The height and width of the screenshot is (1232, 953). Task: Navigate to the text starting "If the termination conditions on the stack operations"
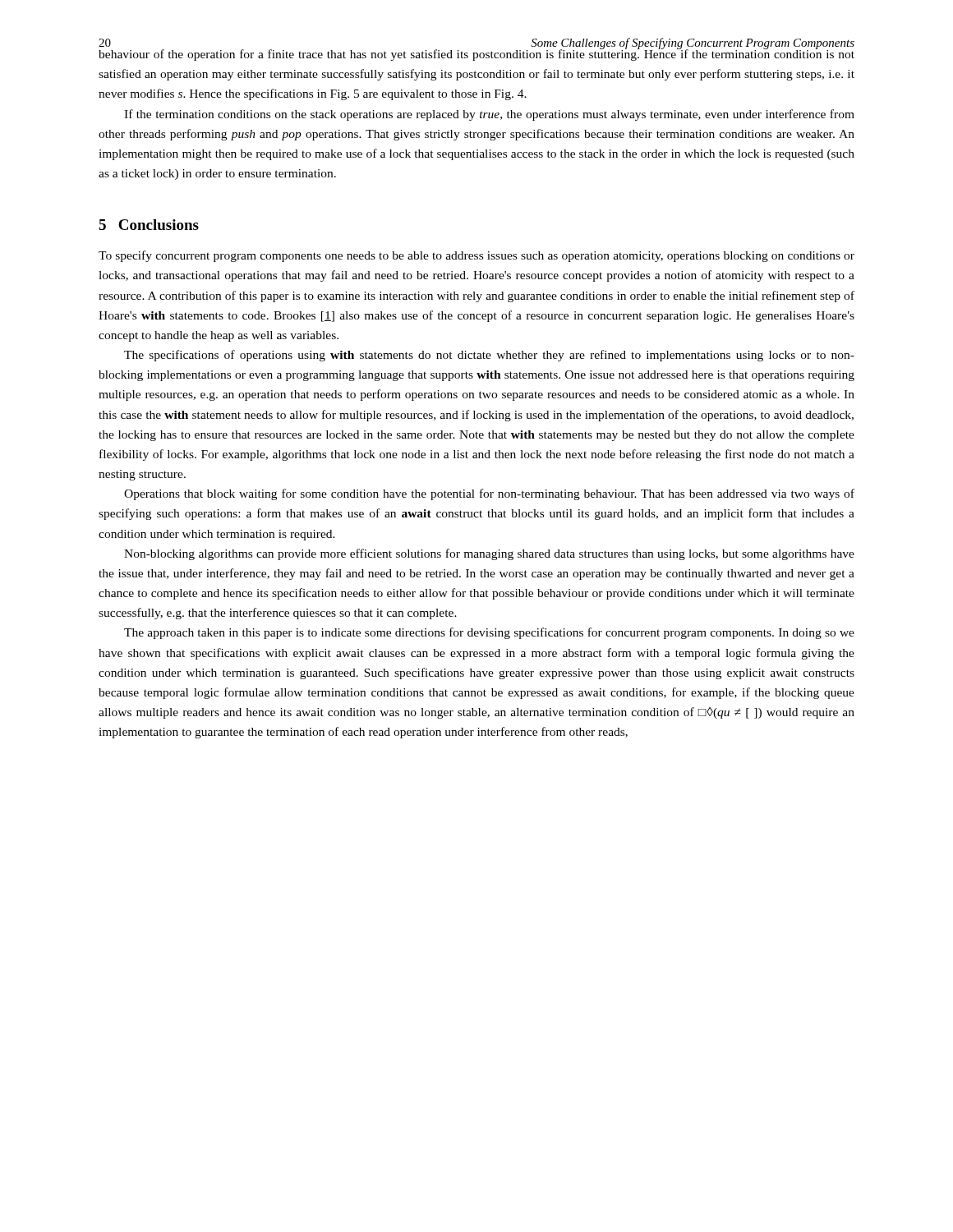click(x=476, y=144)
